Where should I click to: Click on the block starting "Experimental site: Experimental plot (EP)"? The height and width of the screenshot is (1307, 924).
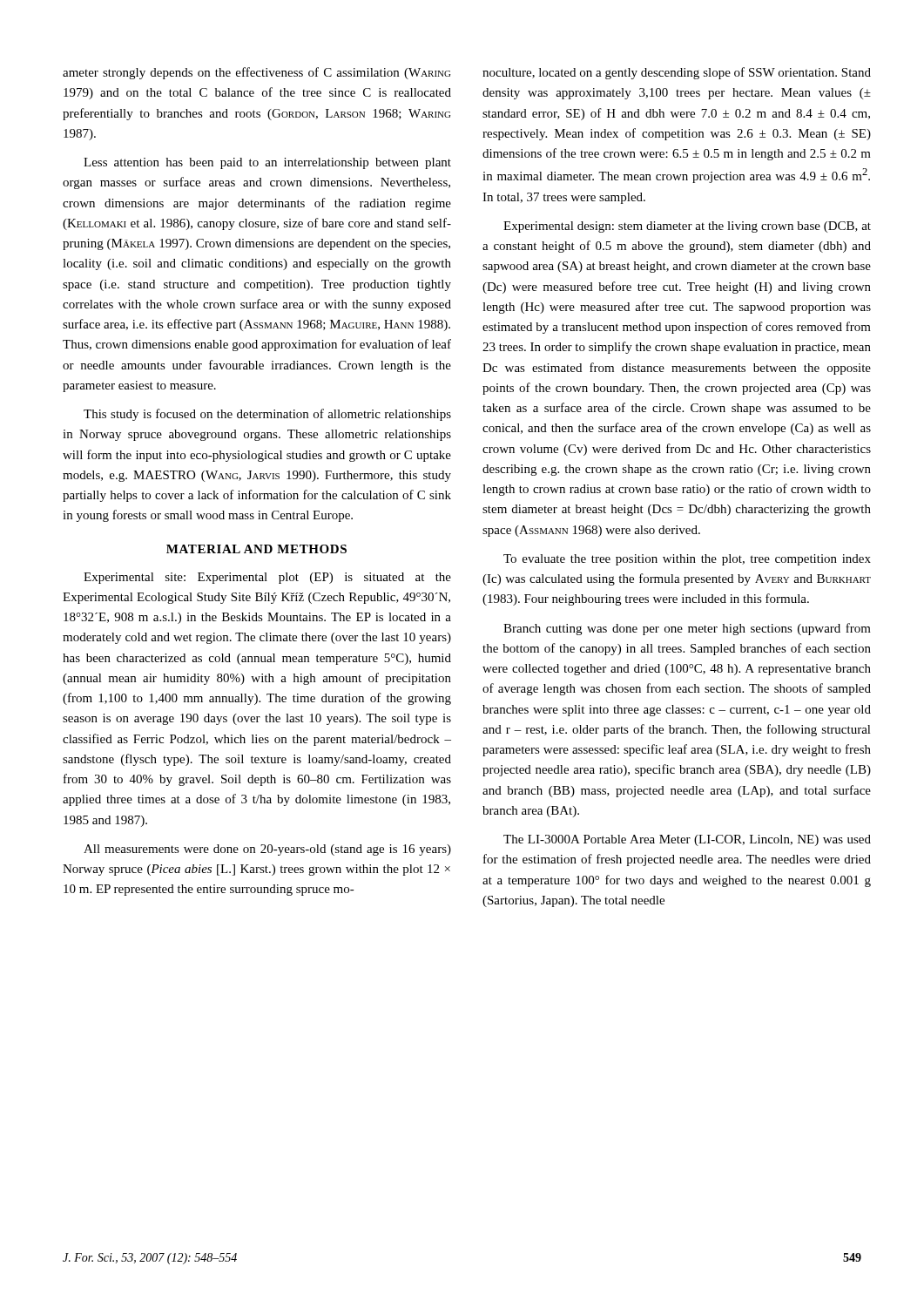click(x=257, y=733)
